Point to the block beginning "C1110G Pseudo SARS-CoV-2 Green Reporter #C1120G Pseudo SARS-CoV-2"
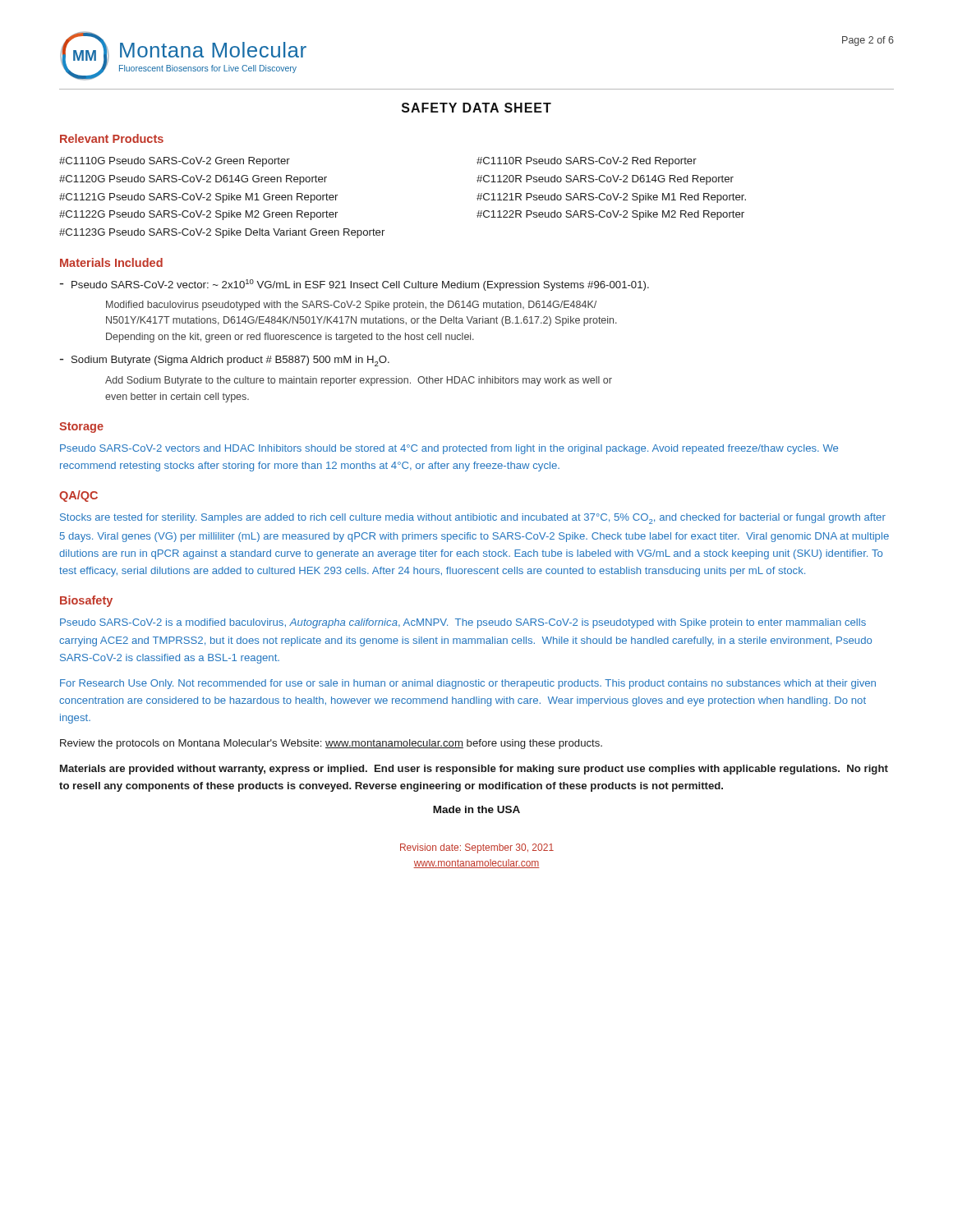The width and height of the screenshot is (953, 1232). pos(476,197)
